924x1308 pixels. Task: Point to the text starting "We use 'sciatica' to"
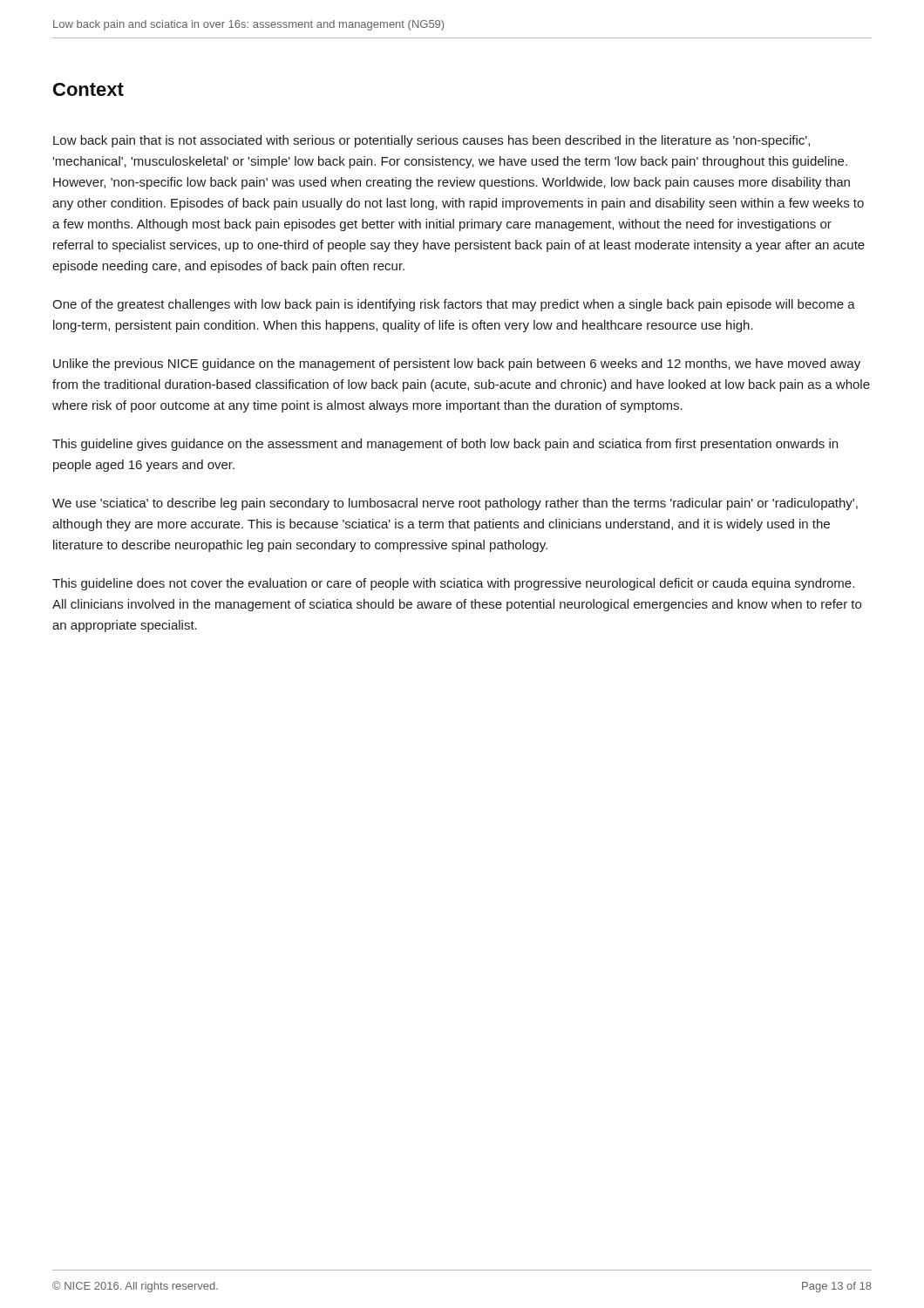(462, 524)
